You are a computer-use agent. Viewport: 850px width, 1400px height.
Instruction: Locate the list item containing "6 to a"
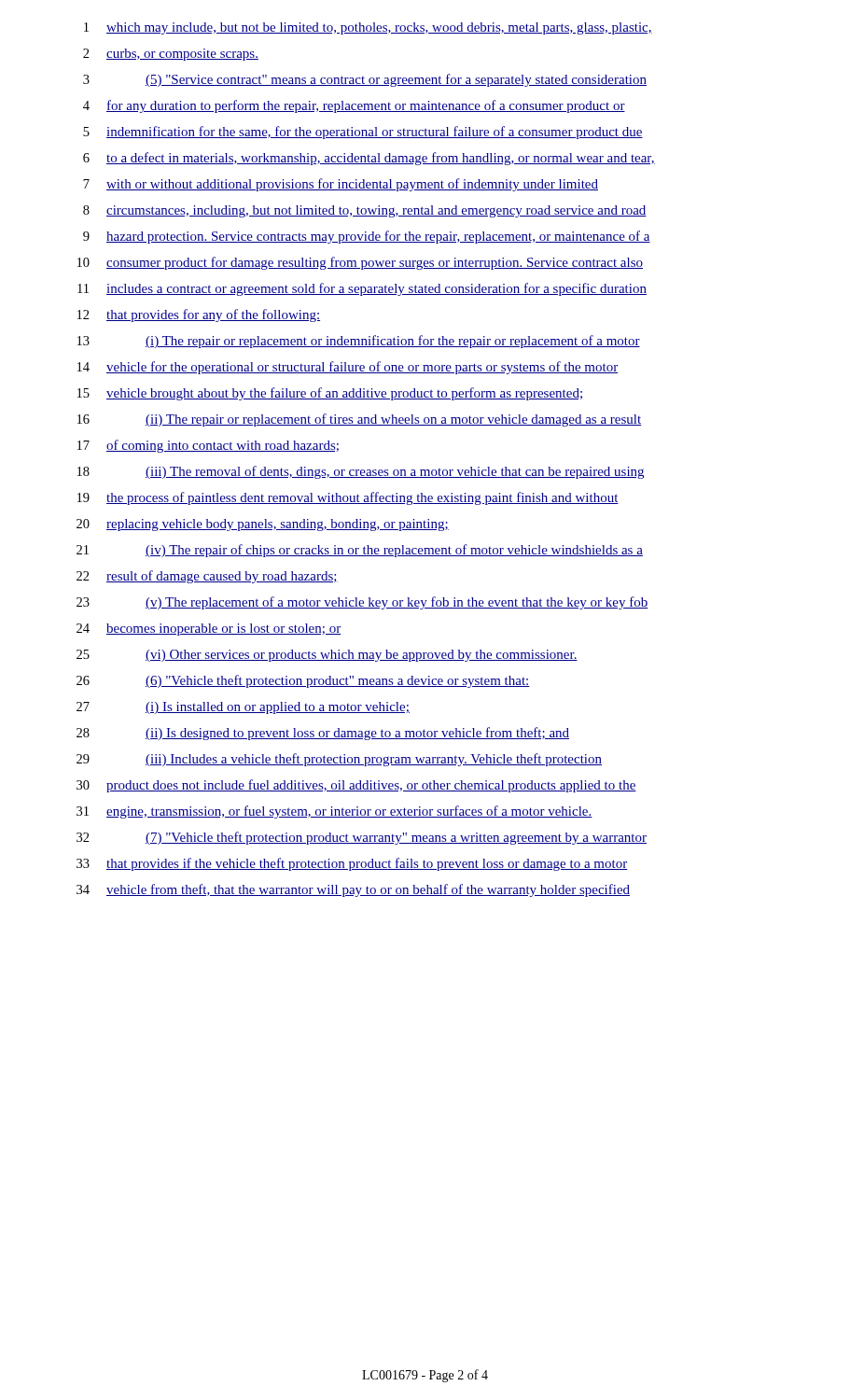pyautogui.click(x=359, y=158)
